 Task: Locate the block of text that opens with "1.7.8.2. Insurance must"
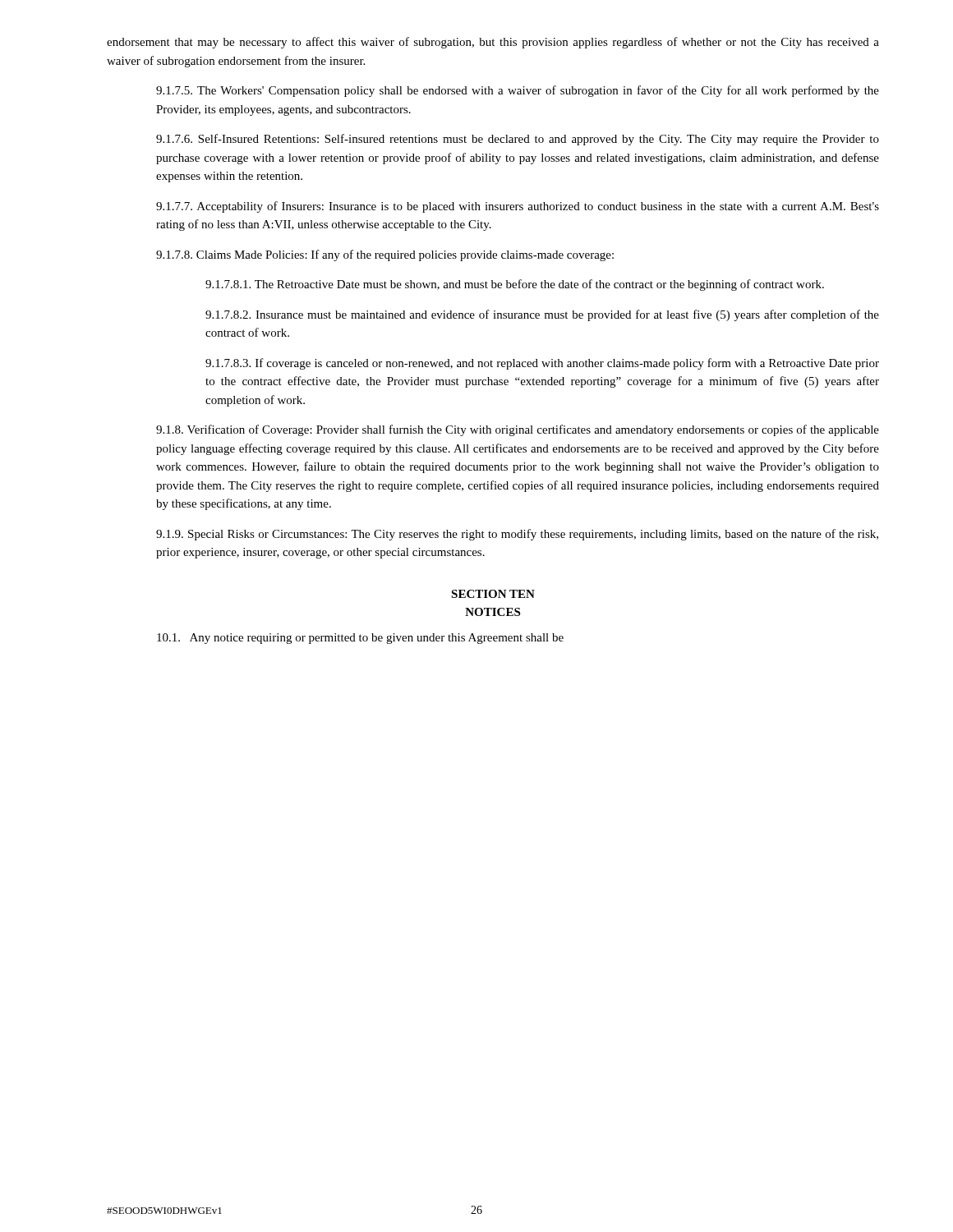[542, 323]
